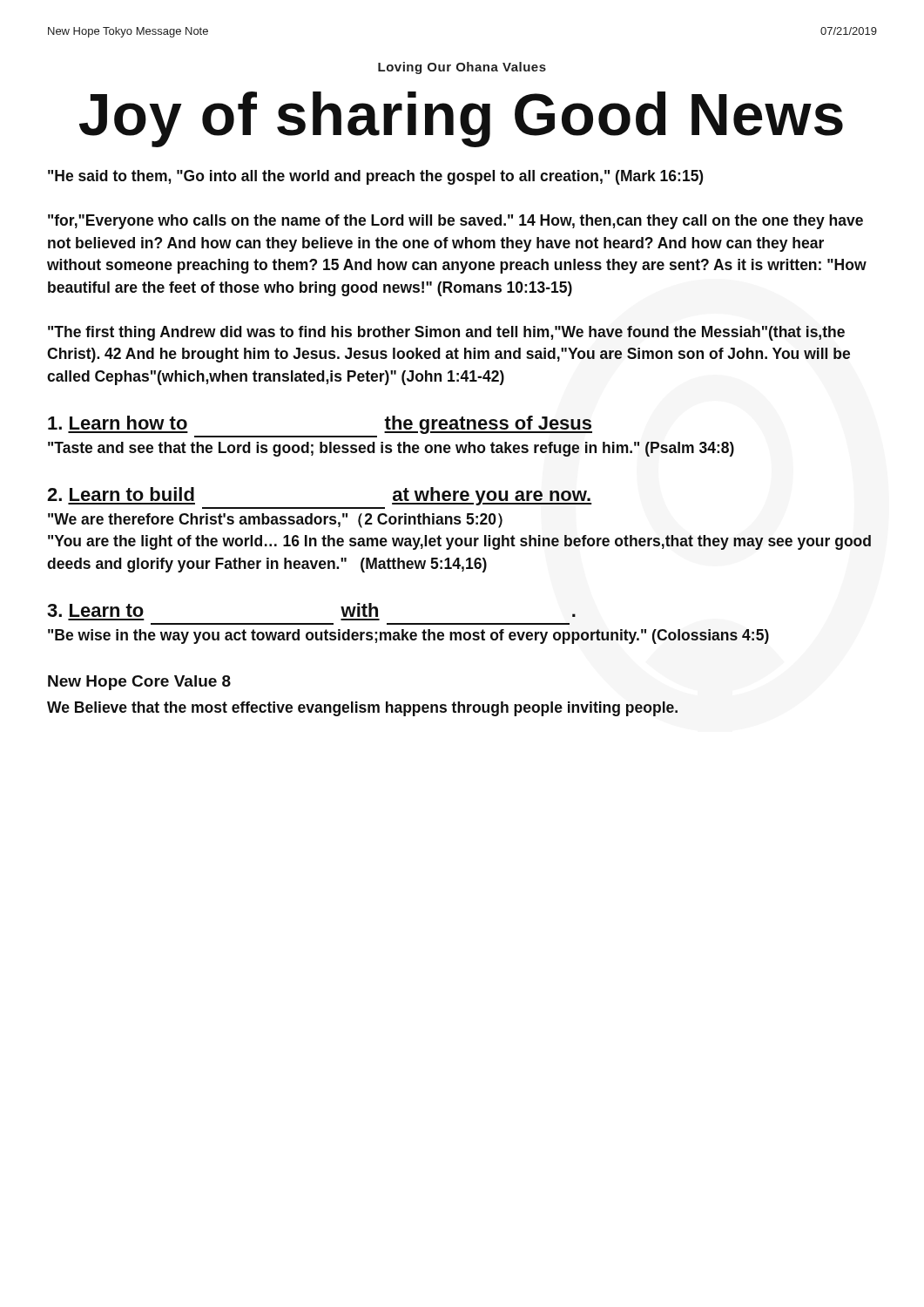Click the section header that begins "New Hope Core Value 8 We Believe"
This screenshot has width=924, height=1307.
[x=462, y=694]
